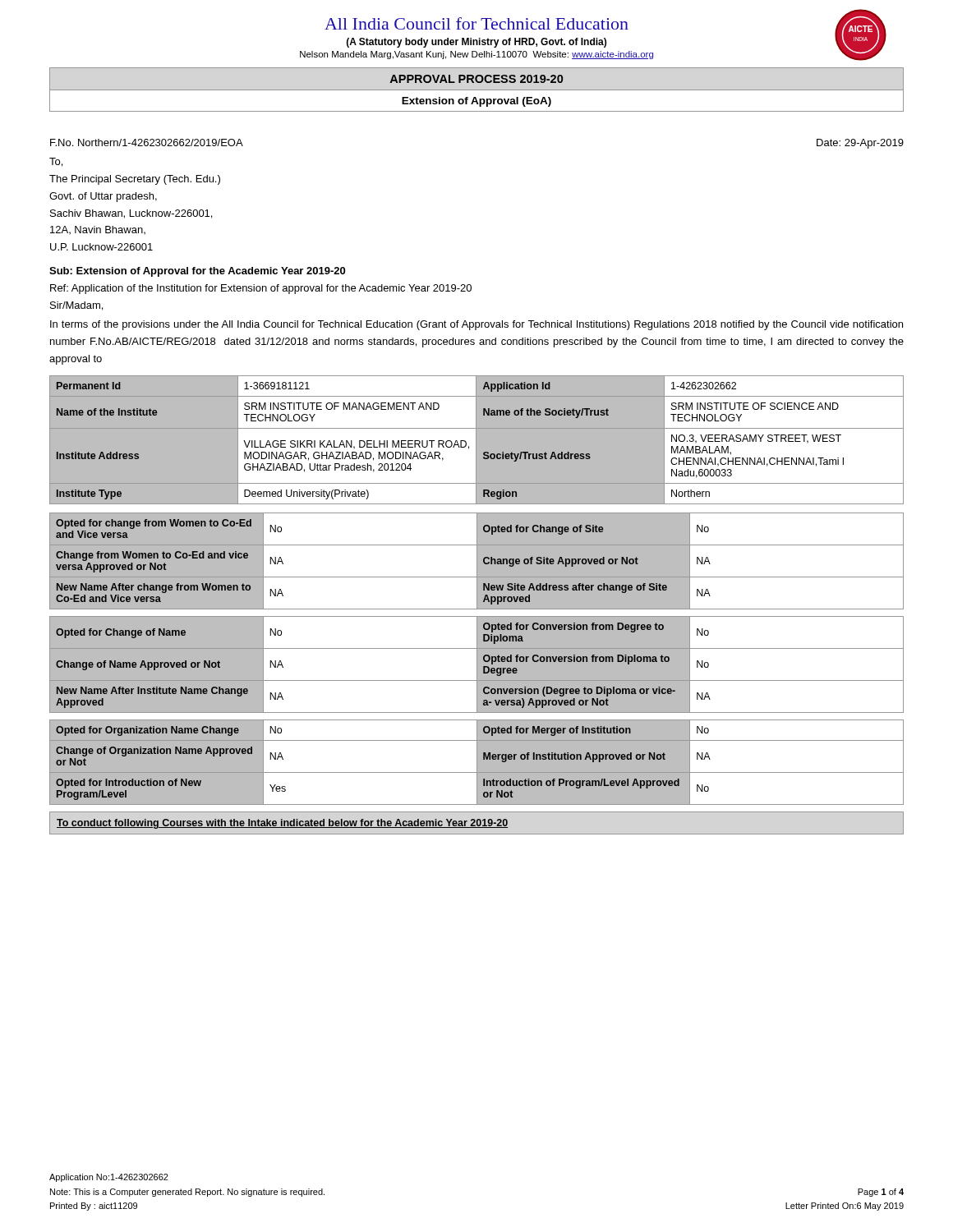
Task: Navigate to the text block starting "F.No. Northern/1-4262302662/2019/EOA"
Action: point(146,143)
